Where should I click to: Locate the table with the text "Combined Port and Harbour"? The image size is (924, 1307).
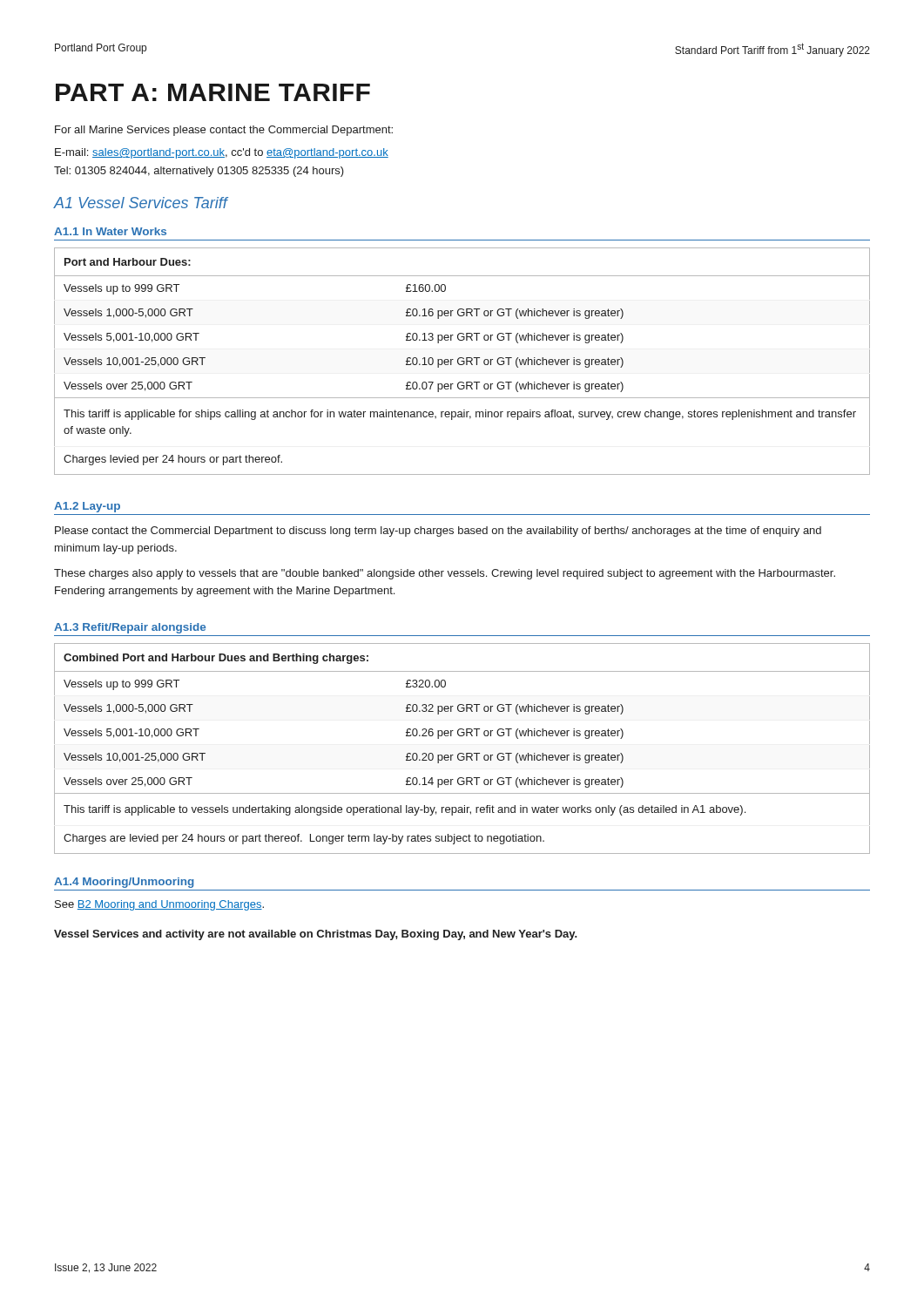(x=462, y=749)
